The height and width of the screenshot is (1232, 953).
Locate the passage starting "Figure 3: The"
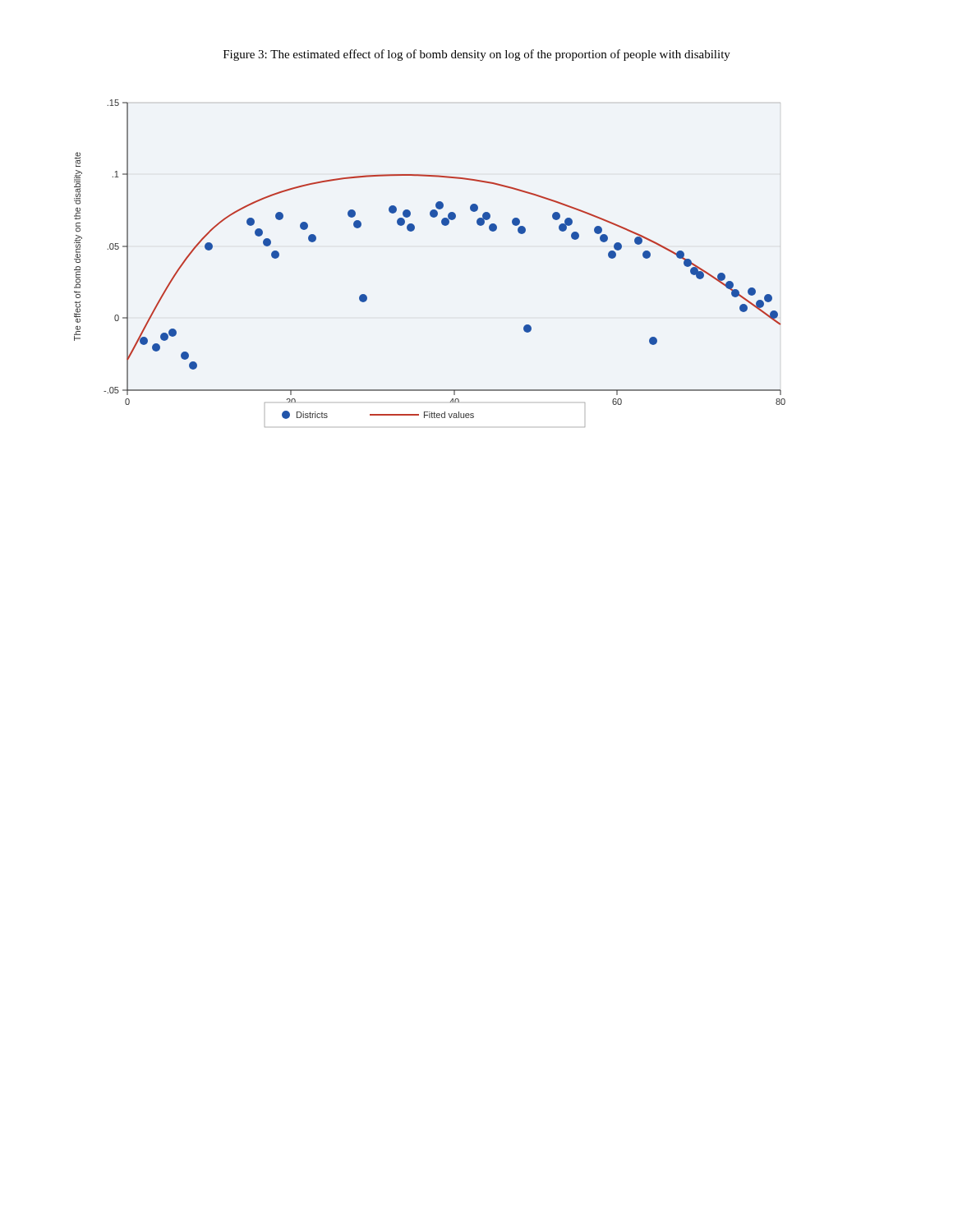(x=476, y=54)
